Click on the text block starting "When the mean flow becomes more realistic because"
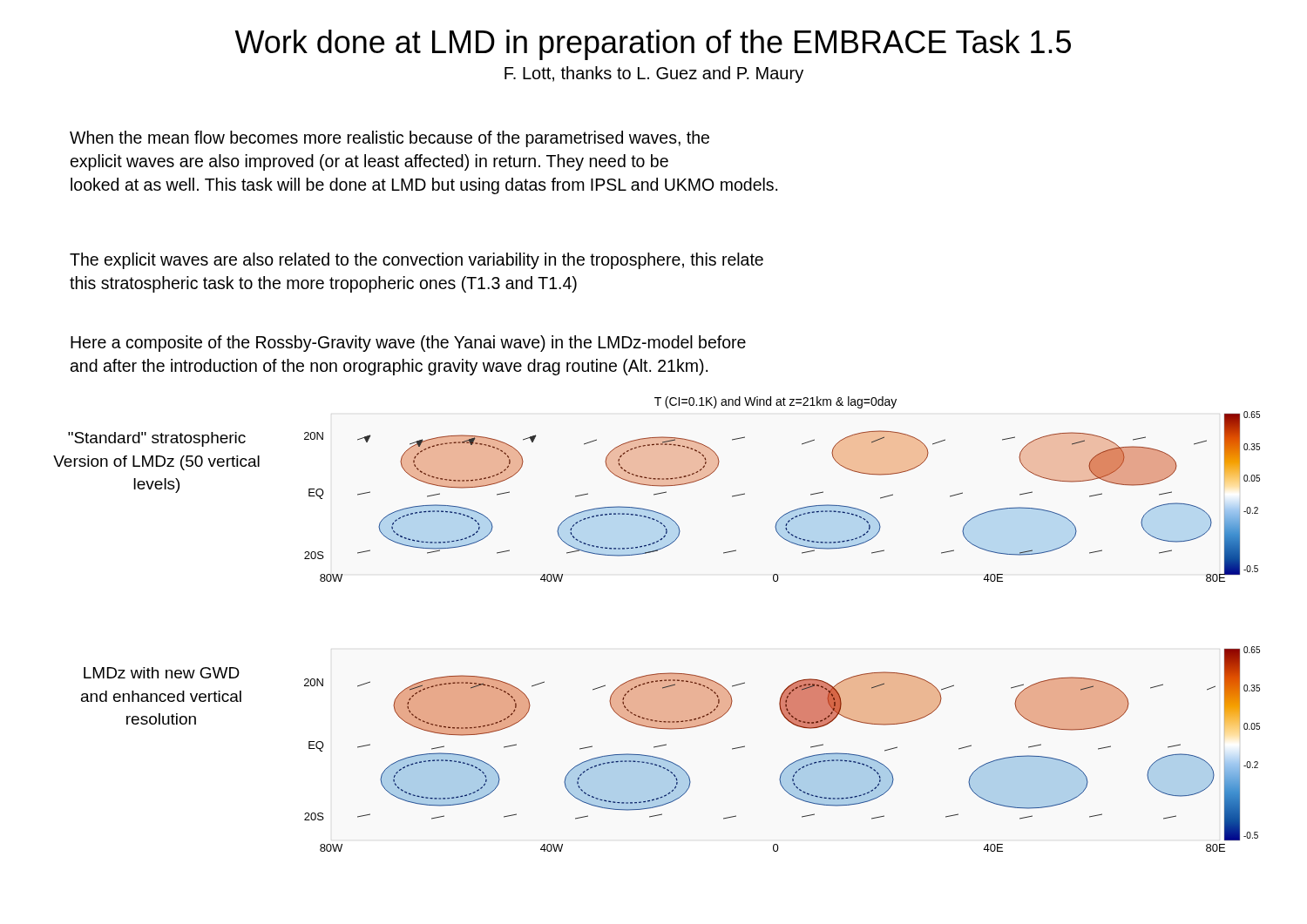Screen dimensions: 924x1307 (x=424, y=161)
